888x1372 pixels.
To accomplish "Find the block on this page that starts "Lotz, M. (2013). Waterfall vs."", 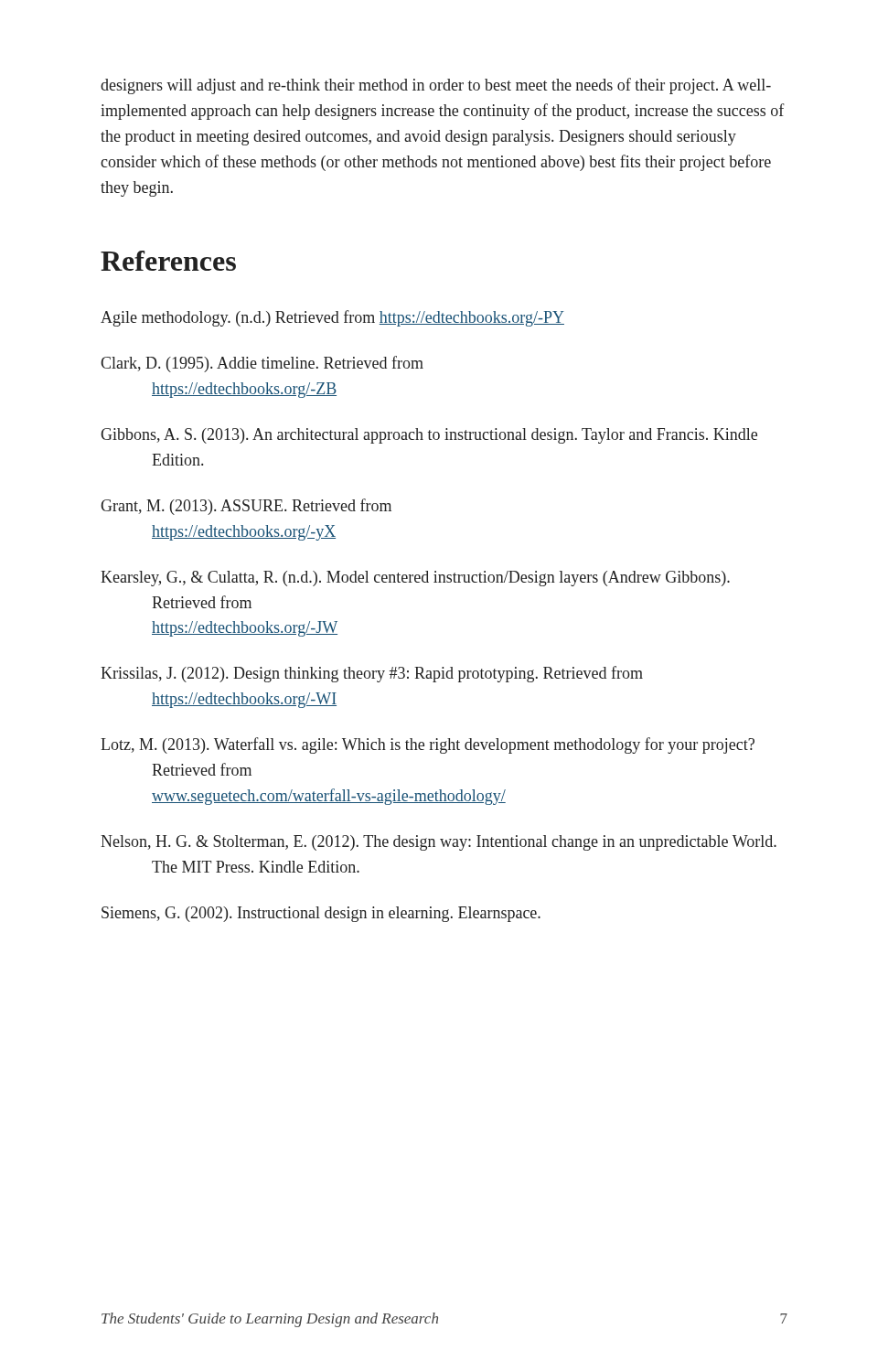I will [428, 745].
